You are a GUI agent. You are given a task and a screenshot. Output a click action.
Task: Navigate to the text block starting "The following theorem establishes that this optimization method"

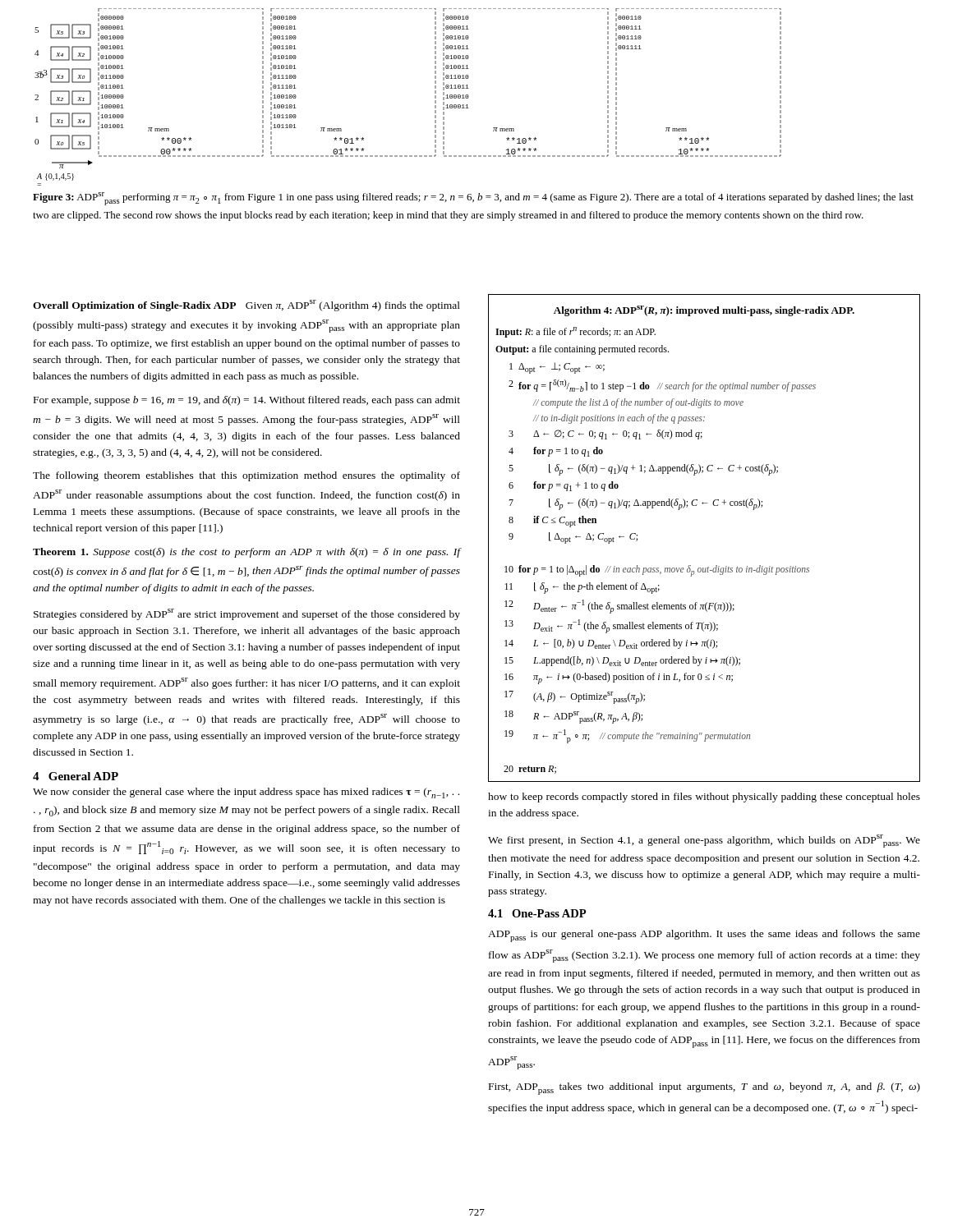pos(246,502)
